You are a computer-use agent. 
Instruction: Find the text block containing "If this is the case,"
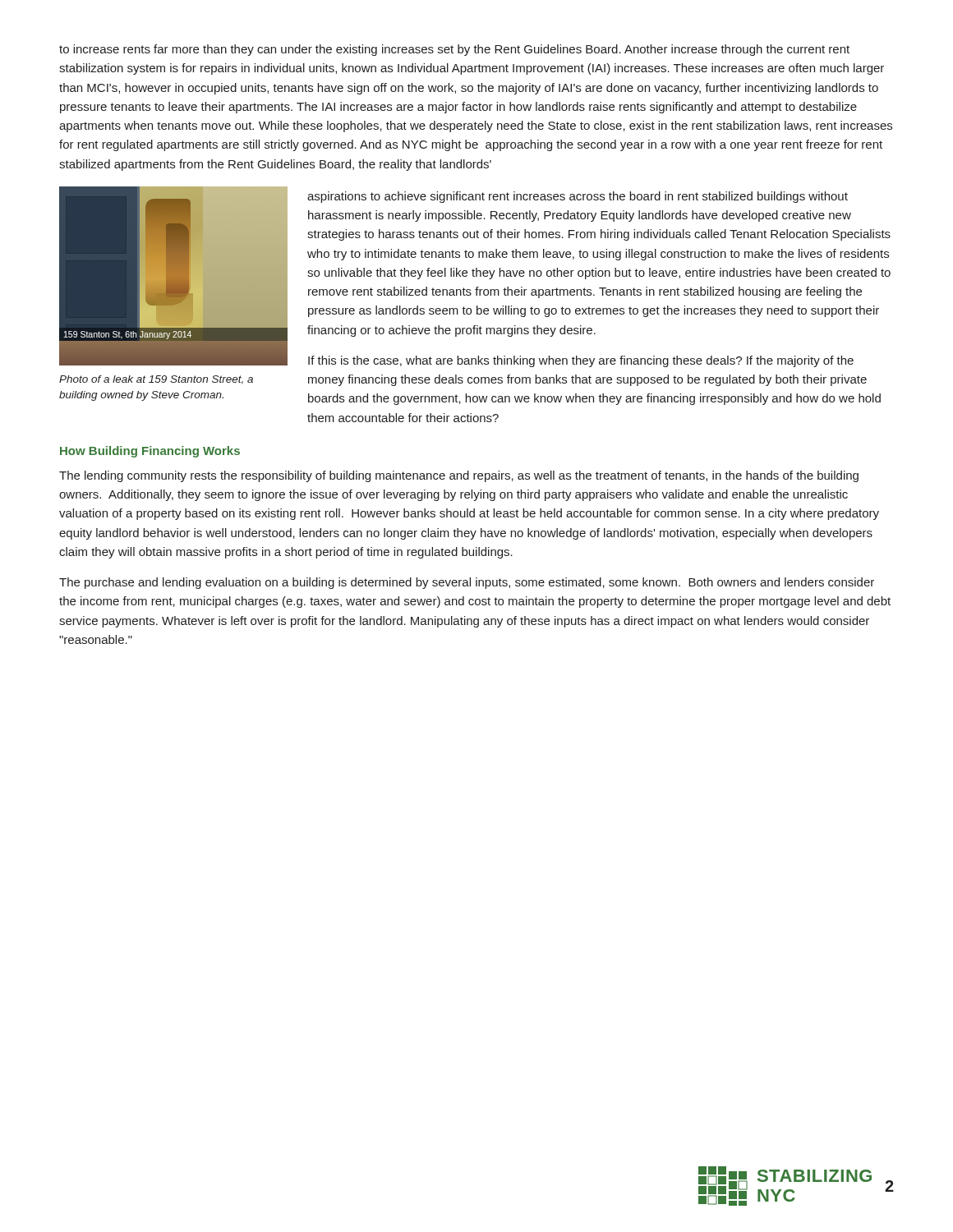594,389
